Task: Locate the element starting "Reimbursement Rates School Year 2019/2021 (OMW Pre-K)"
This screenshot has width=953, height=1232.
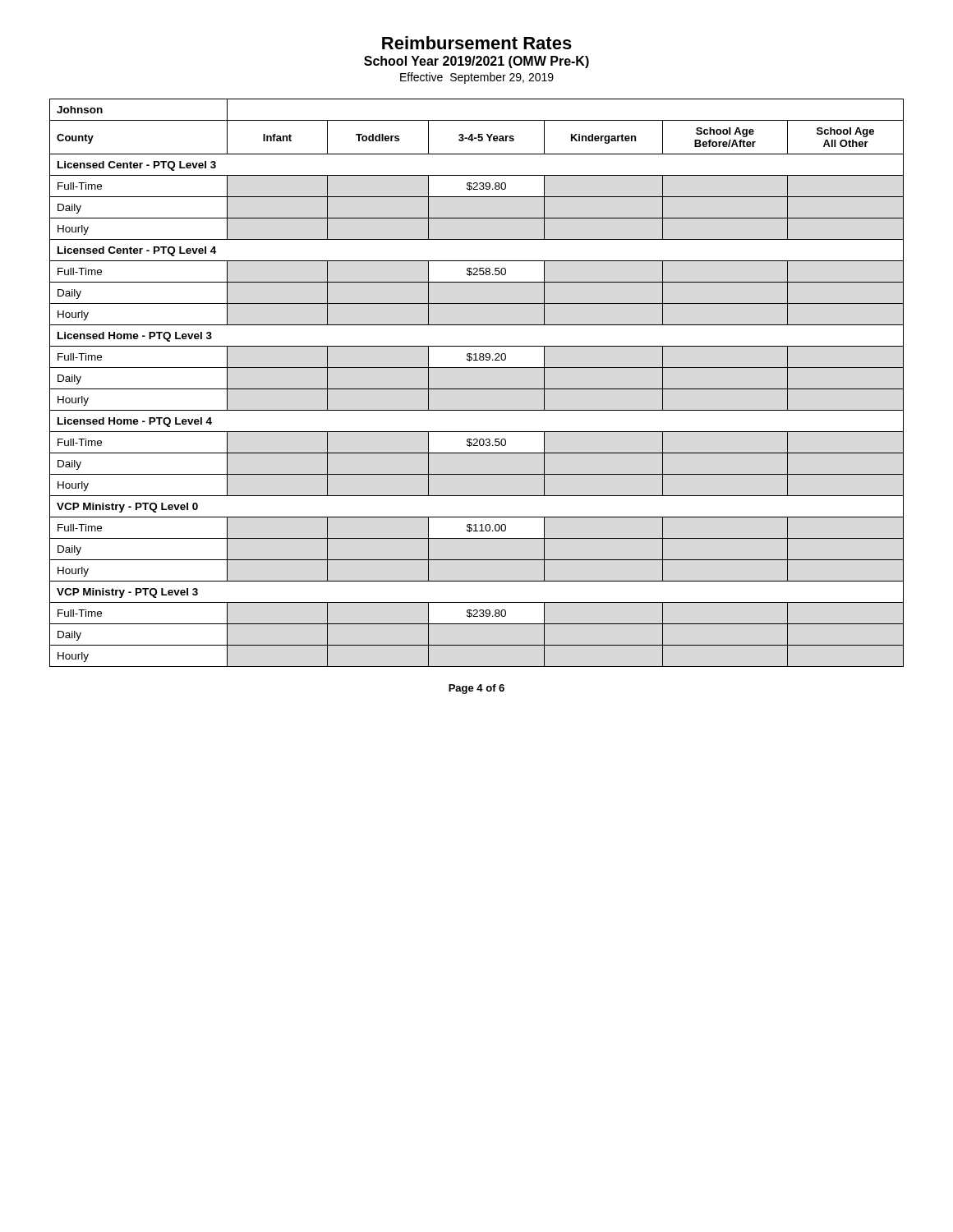Action: tap(476, 58)
